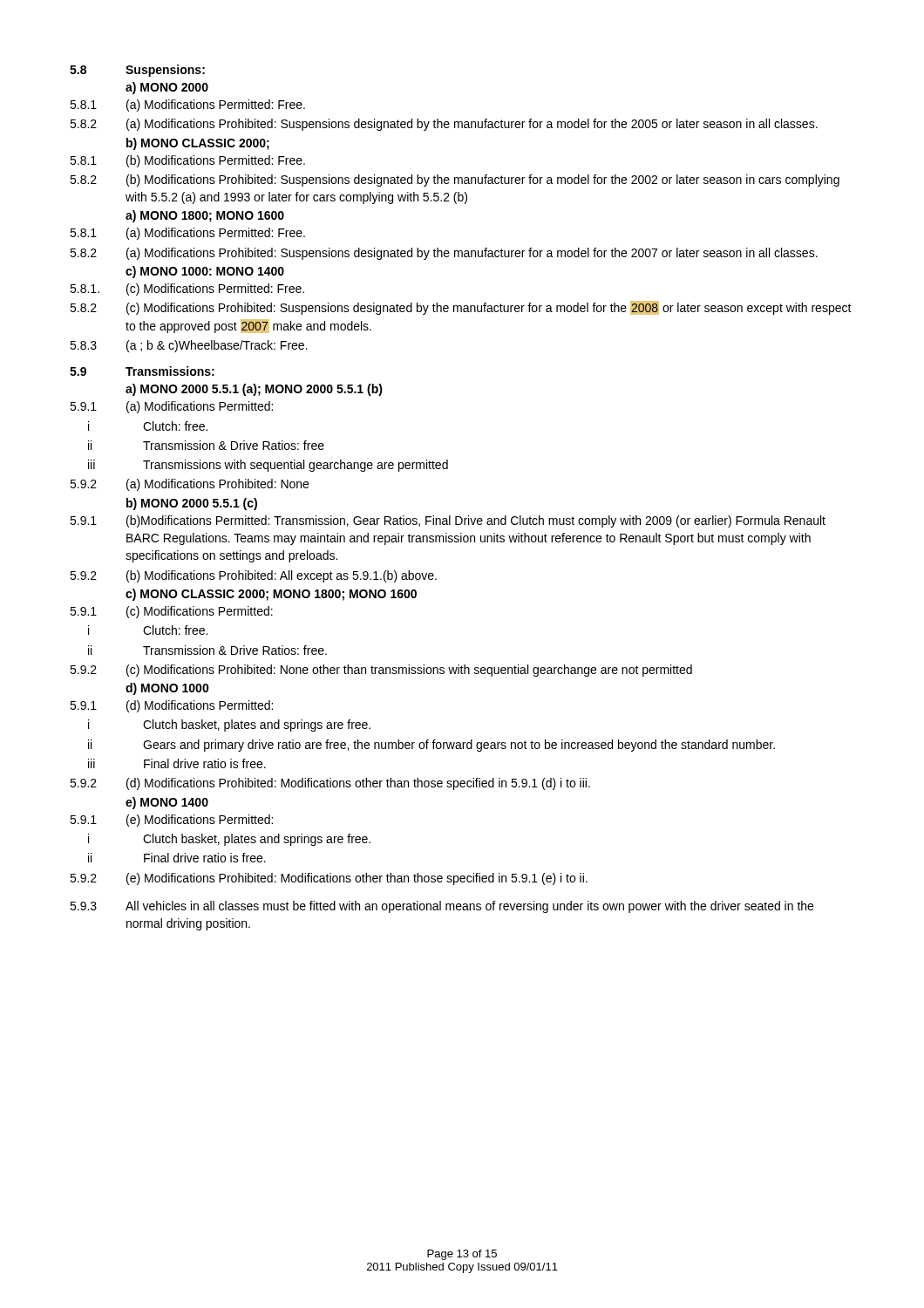The height and width of the screenshot is (1308, 924).
Task: Click on the list item containing "5.9.2 (c) Modifications Prohibited: None other than transmissions"
Action: coord(462,670)
